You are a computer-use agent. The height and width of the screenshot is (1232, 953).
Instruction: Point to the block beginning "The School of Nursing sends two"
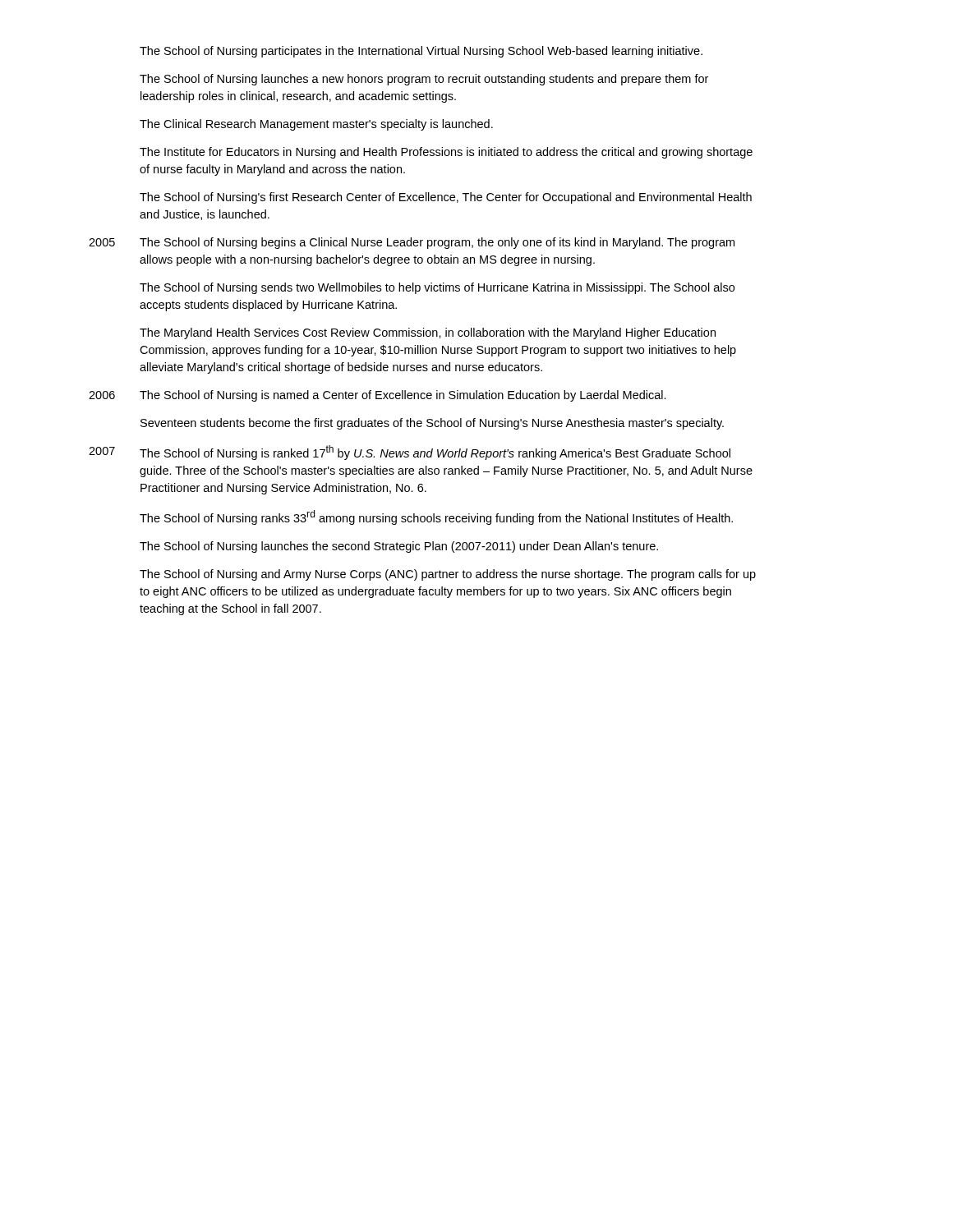tap(451, 297)
